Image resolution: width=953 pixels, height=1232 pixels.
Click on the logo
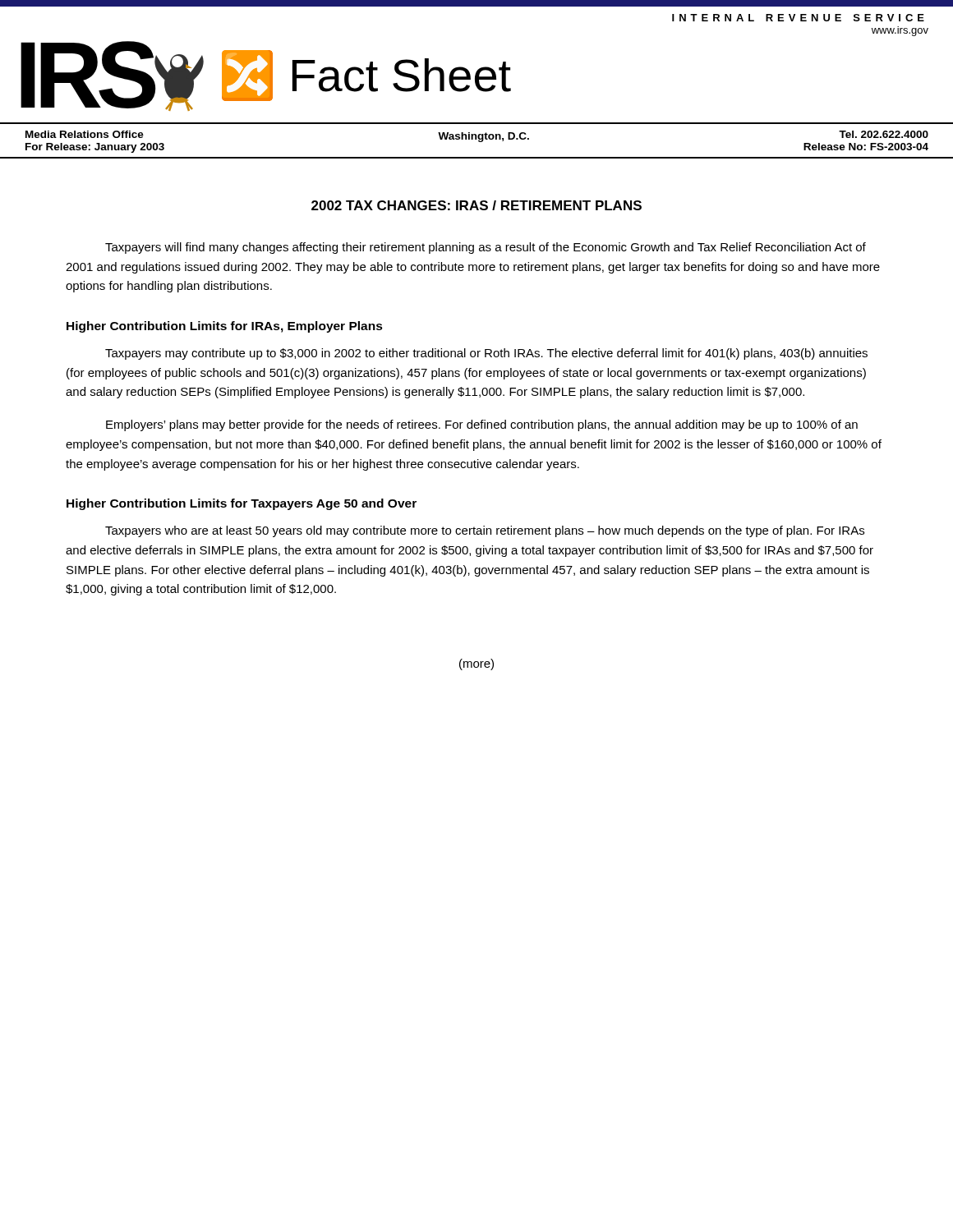(x=476, y=75)
